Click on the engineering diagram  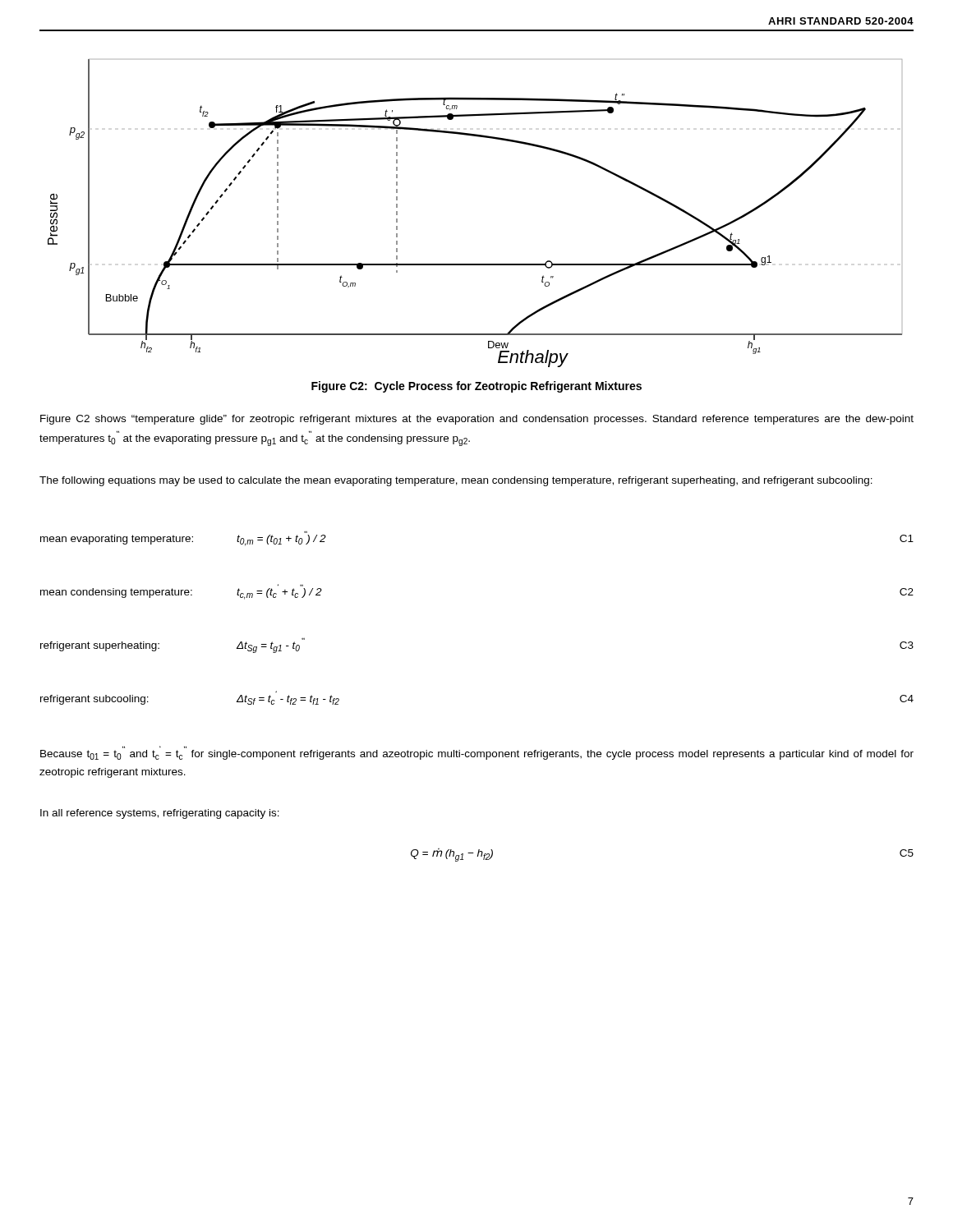pyautogui.click(x=476, y=207)
